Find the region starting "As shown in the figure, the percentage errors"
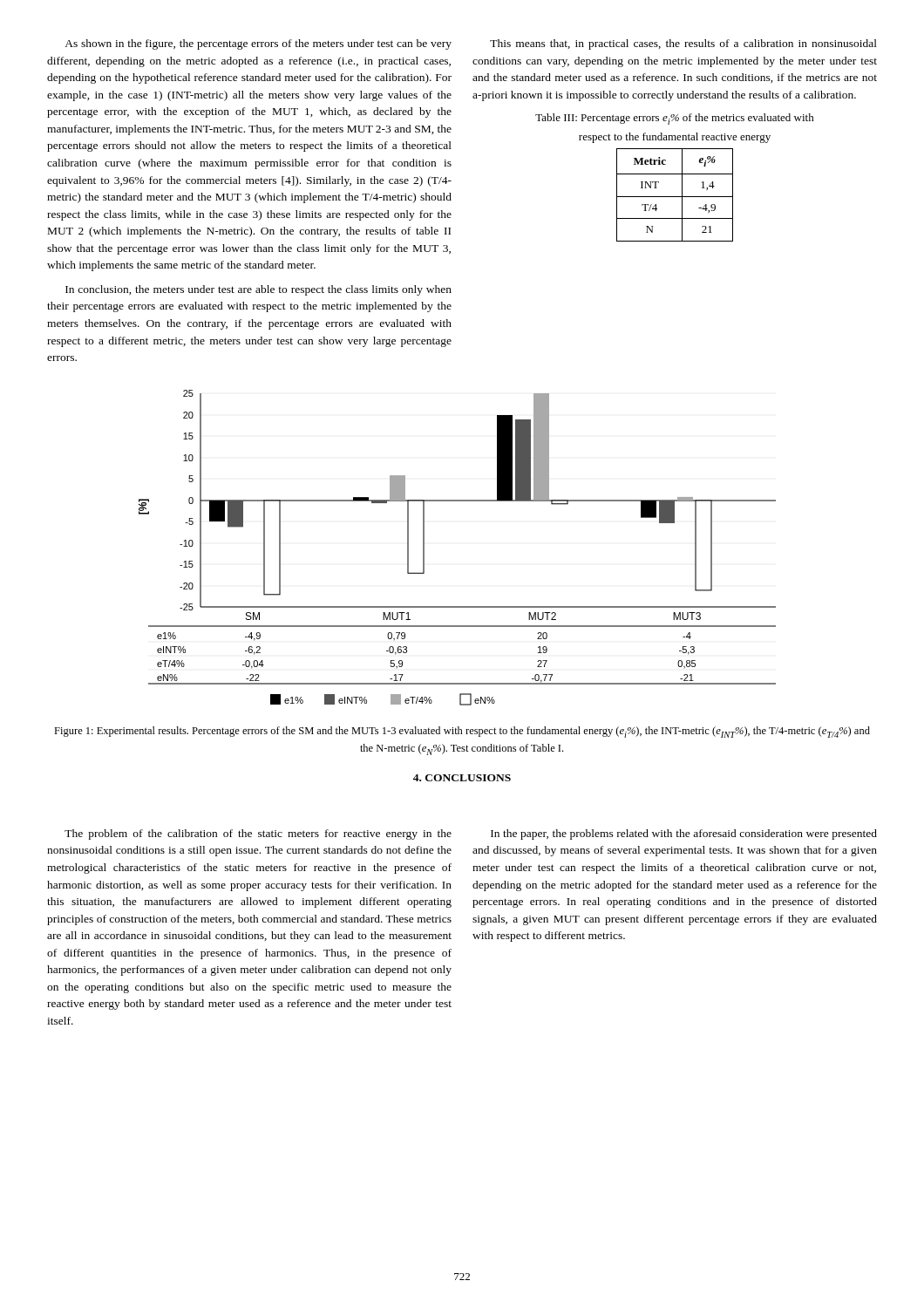This screenshot has width=924, height=1308. (x=249, y=200)
